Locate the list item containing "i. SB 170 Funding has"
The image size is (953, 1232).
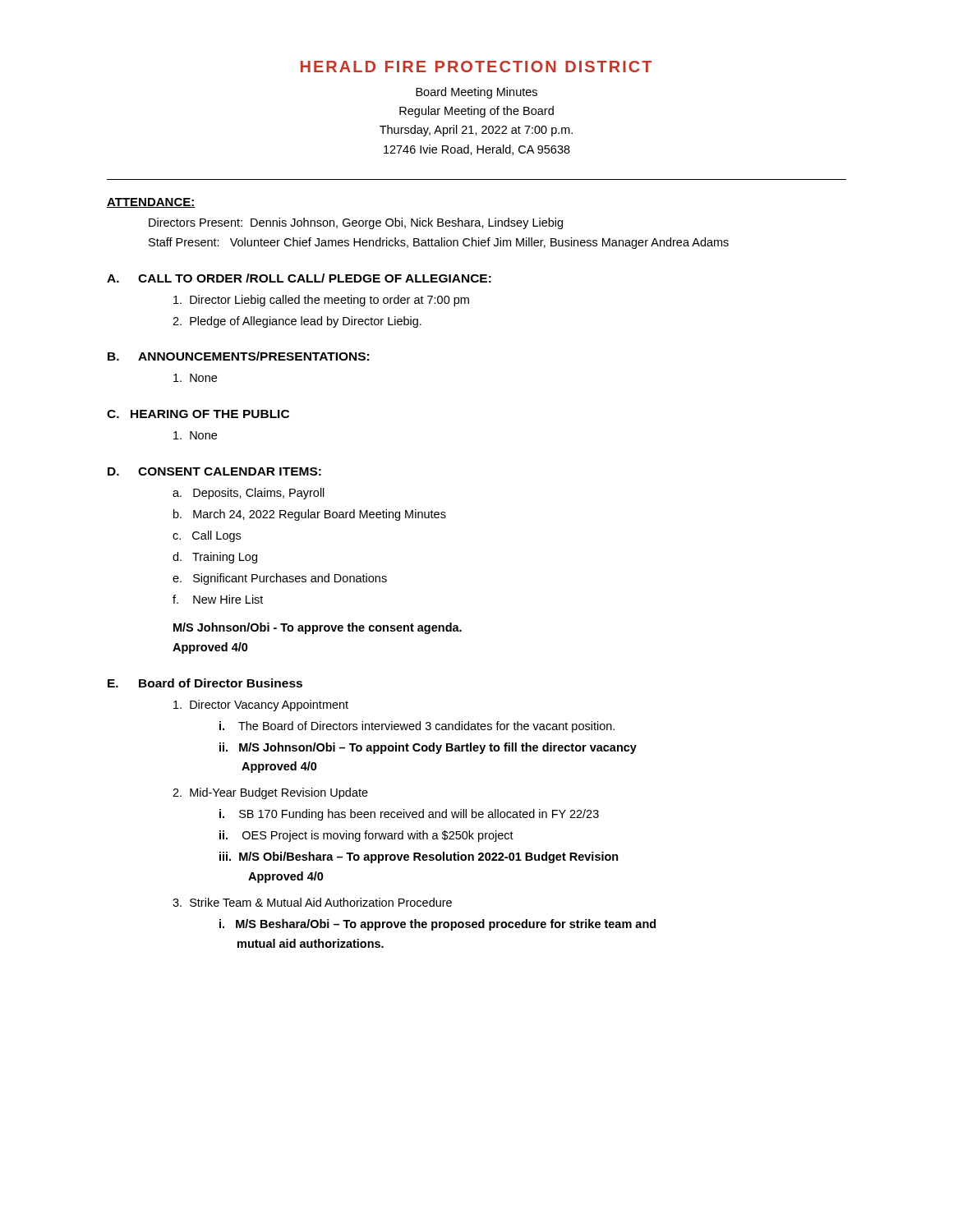click(409, 814)
